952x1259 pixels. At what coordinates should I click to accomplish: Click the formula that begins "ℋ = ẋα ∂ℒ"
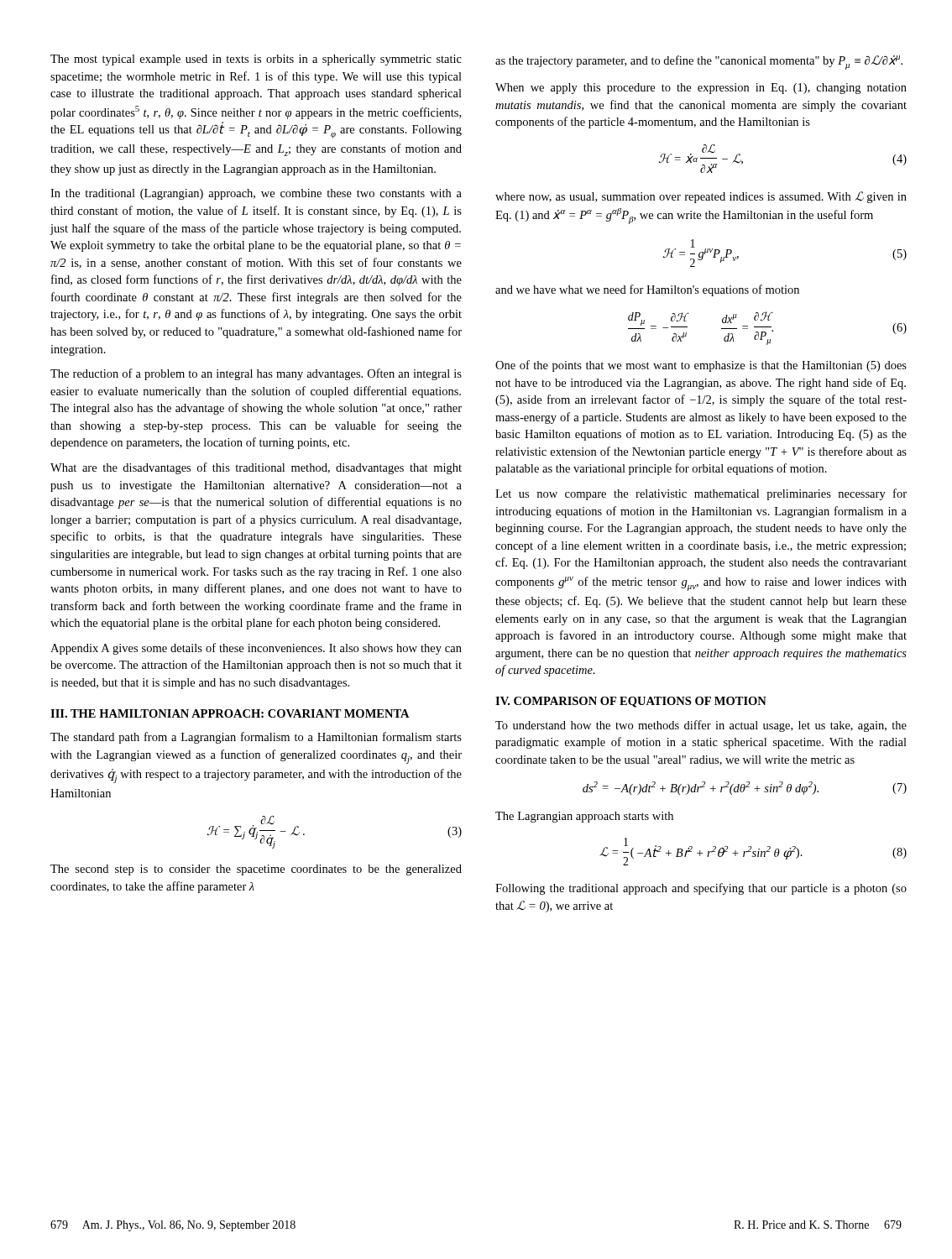point(701,159)
